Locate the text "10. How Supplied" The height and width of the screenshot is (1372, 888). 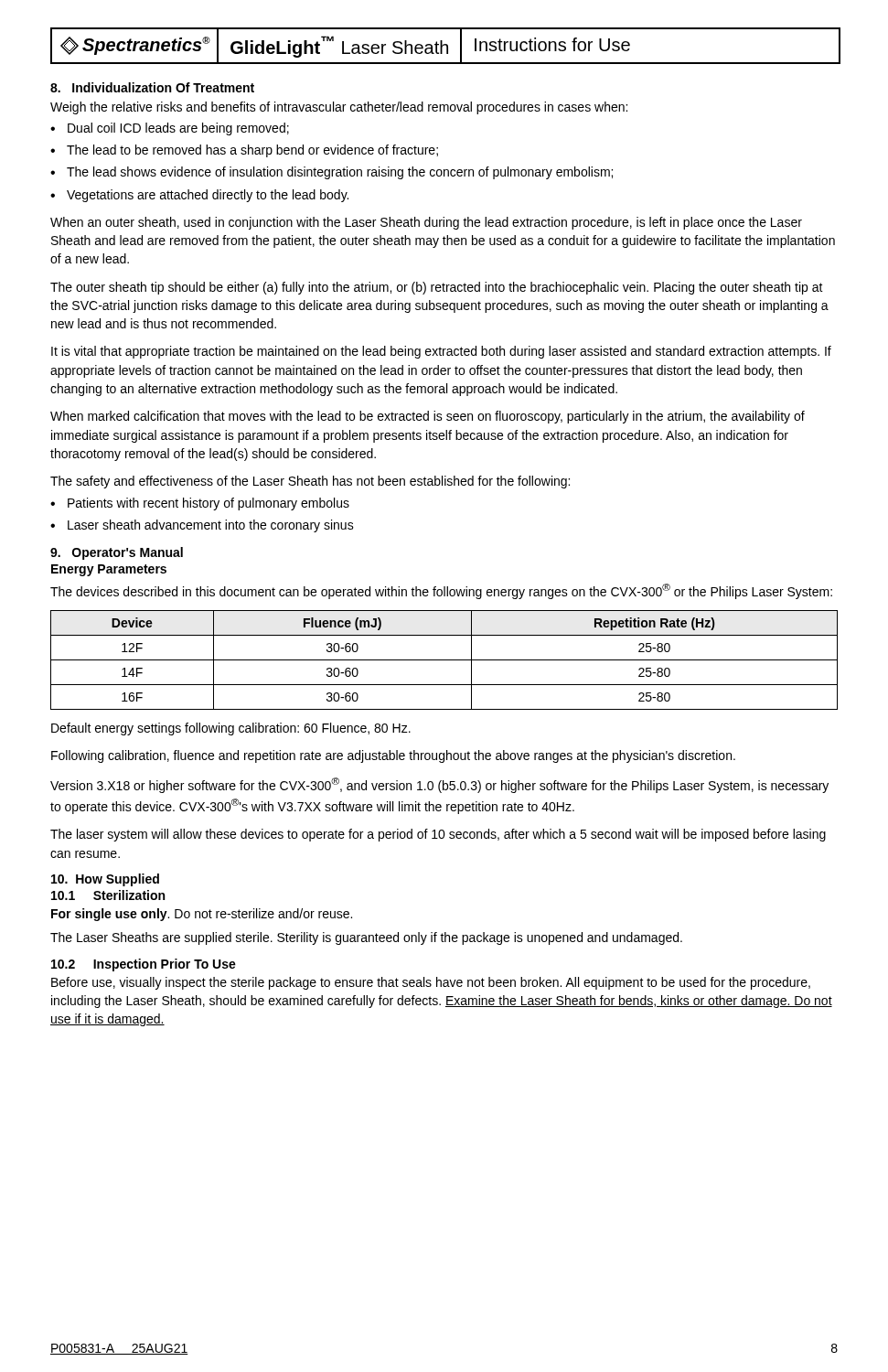(x=105, y=879)
